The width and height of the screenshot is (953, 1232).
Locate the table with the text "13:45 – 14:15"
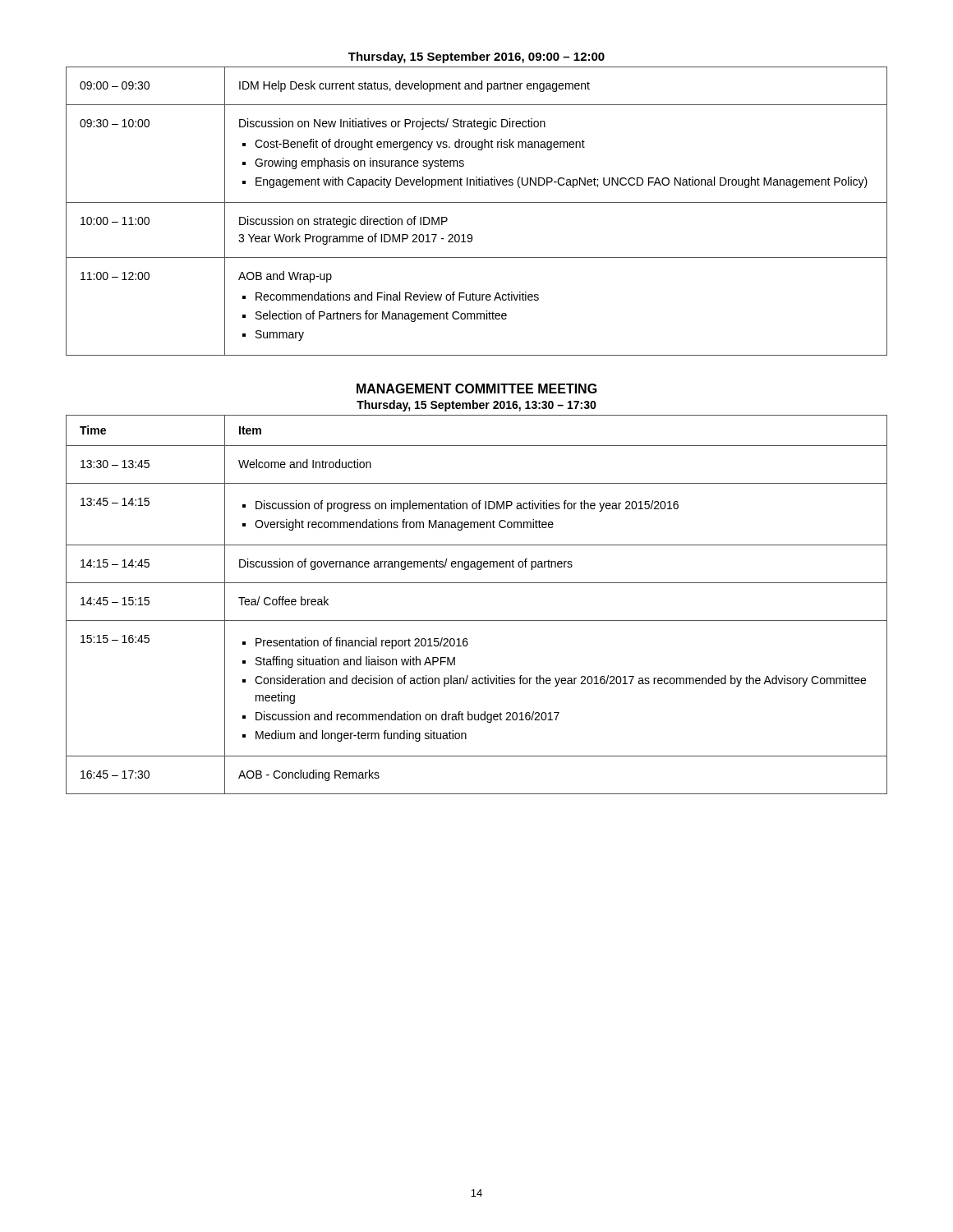coord(476,605)
